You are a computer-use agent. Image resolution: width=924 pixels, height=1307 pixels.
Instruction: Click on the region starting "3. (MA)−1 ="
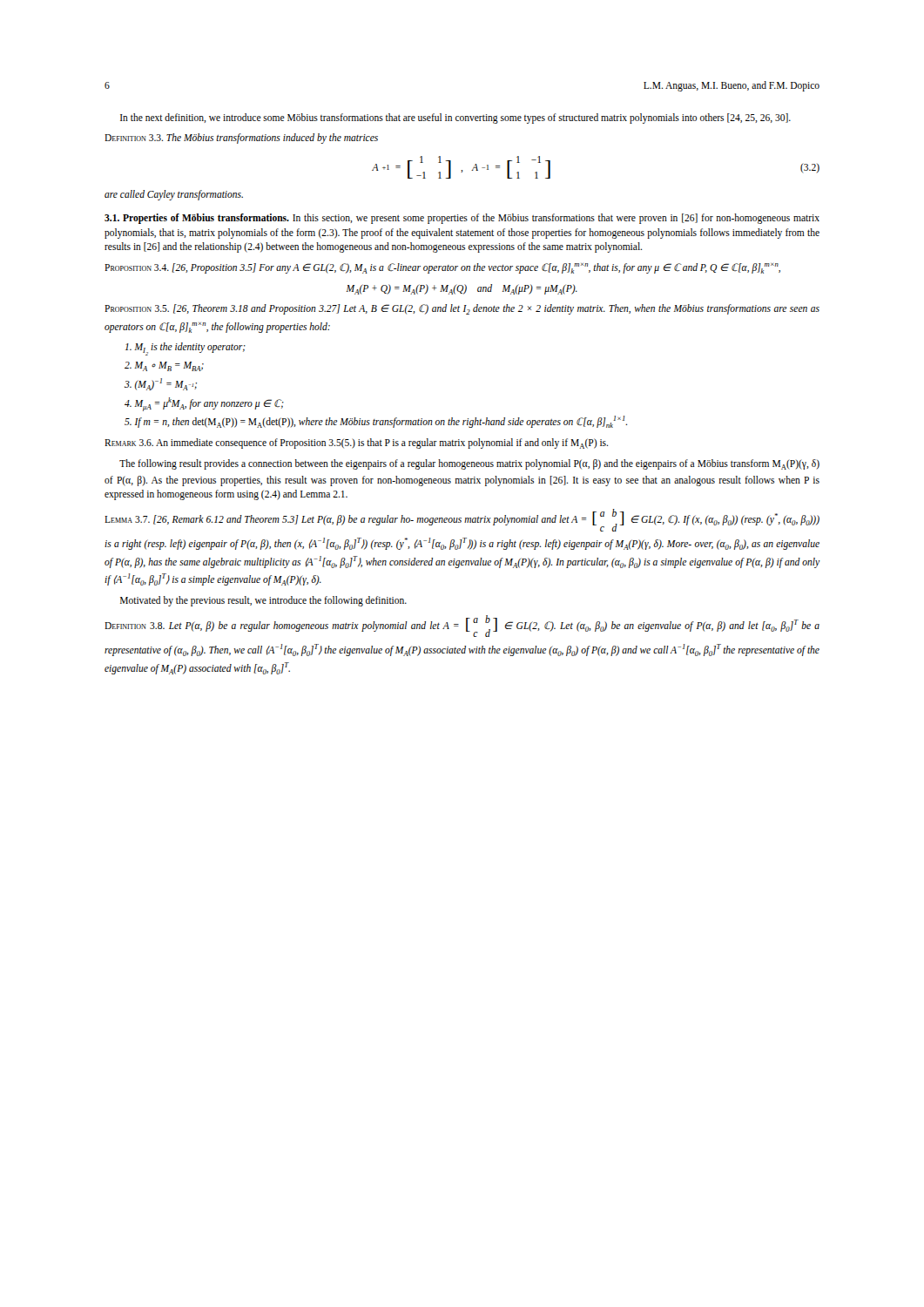[x=161, y=384]
